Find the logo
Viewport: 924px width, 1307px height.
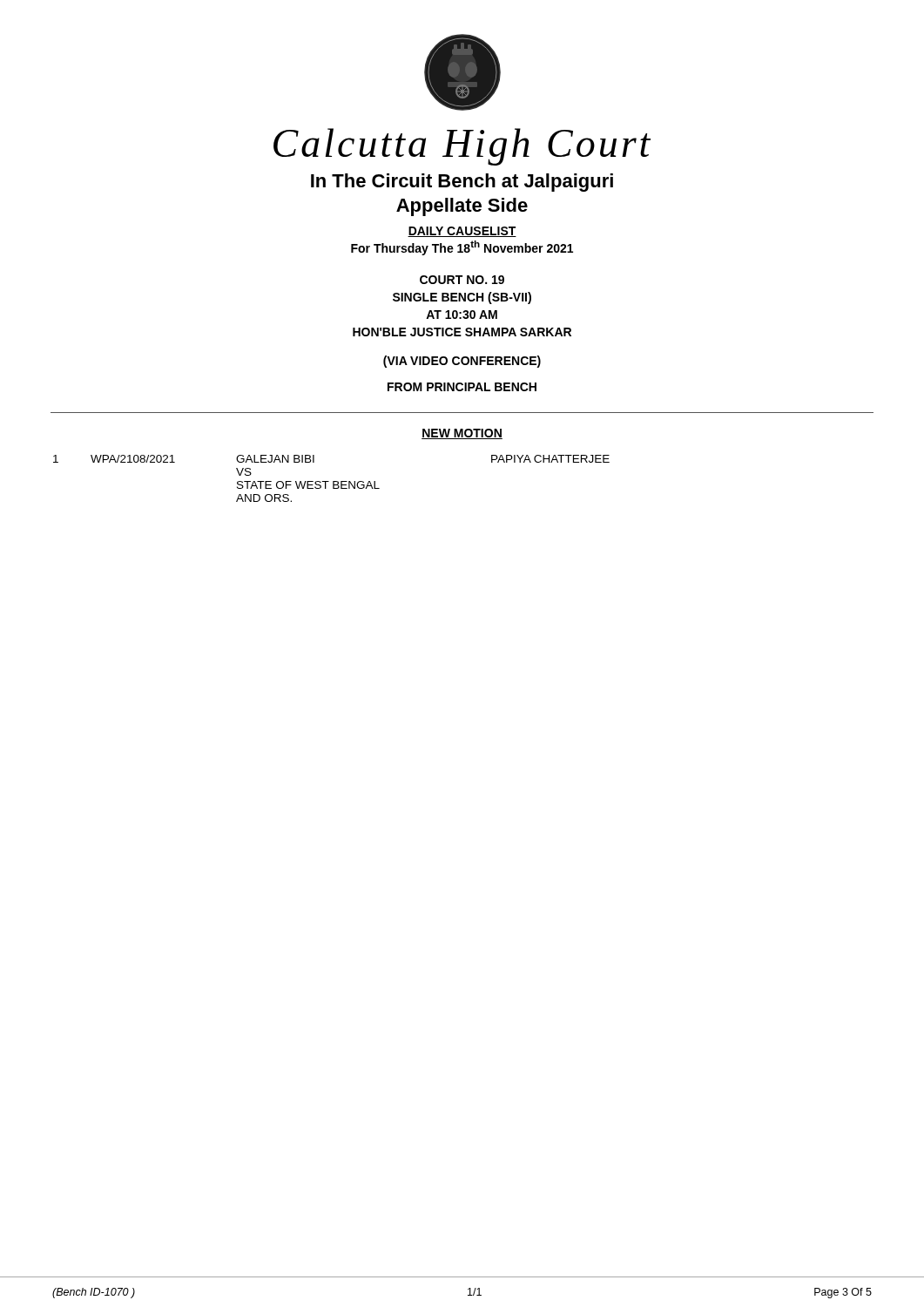(x=462, y=58)
